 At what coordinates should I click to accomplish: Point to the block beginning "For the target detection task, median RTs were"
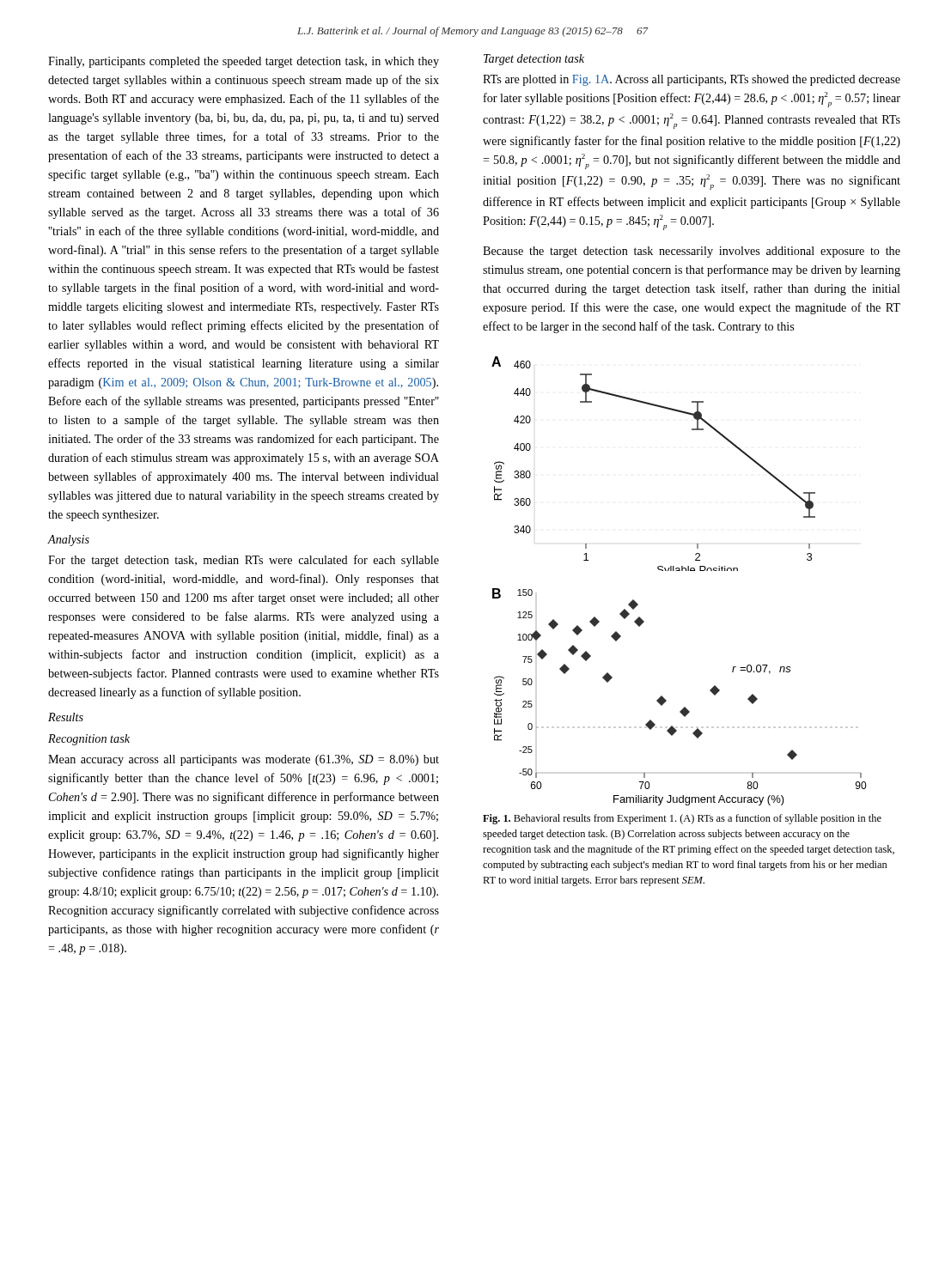[x=244, y=626]
